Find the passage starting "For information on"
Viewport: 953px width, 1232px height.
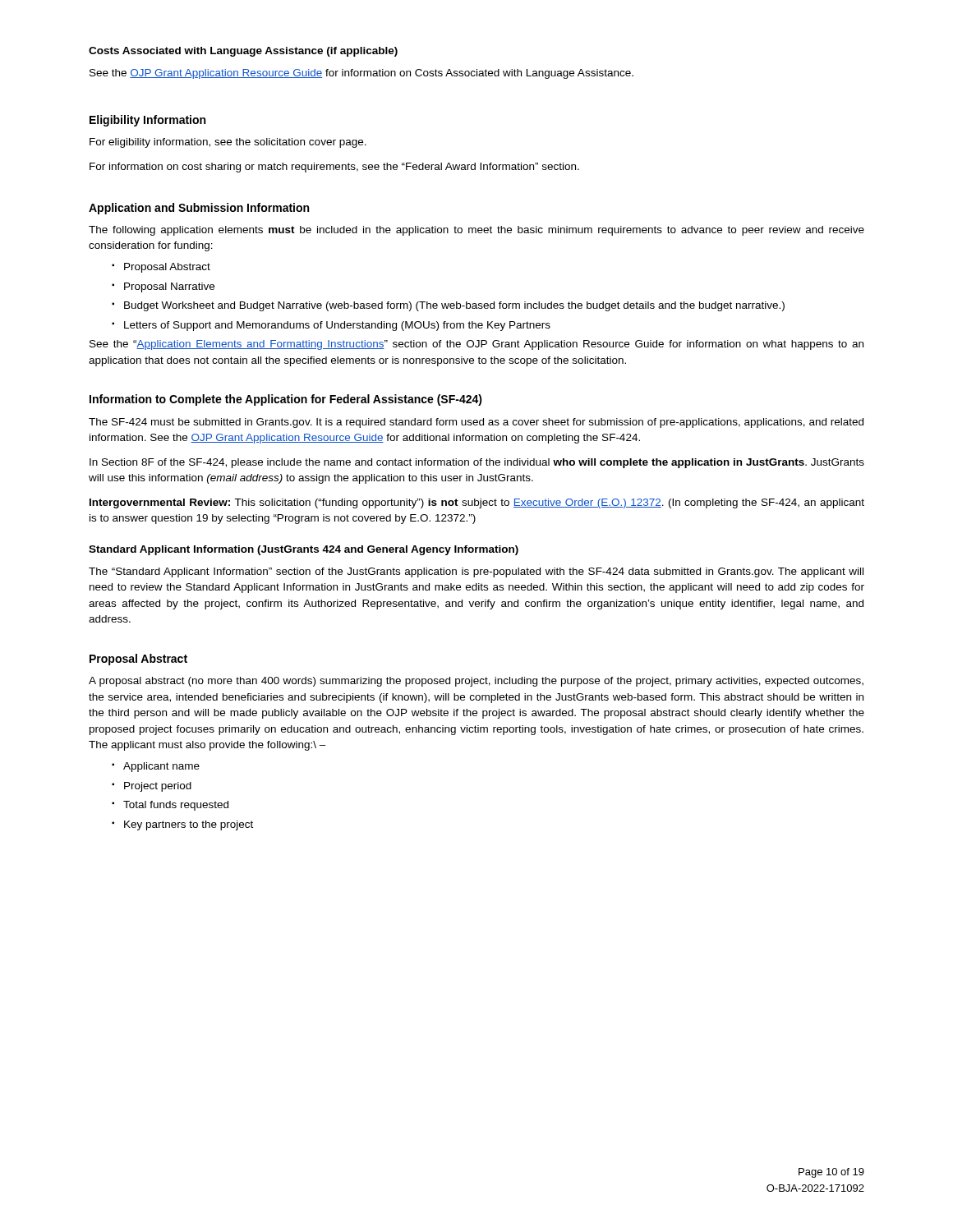point(476,167)
